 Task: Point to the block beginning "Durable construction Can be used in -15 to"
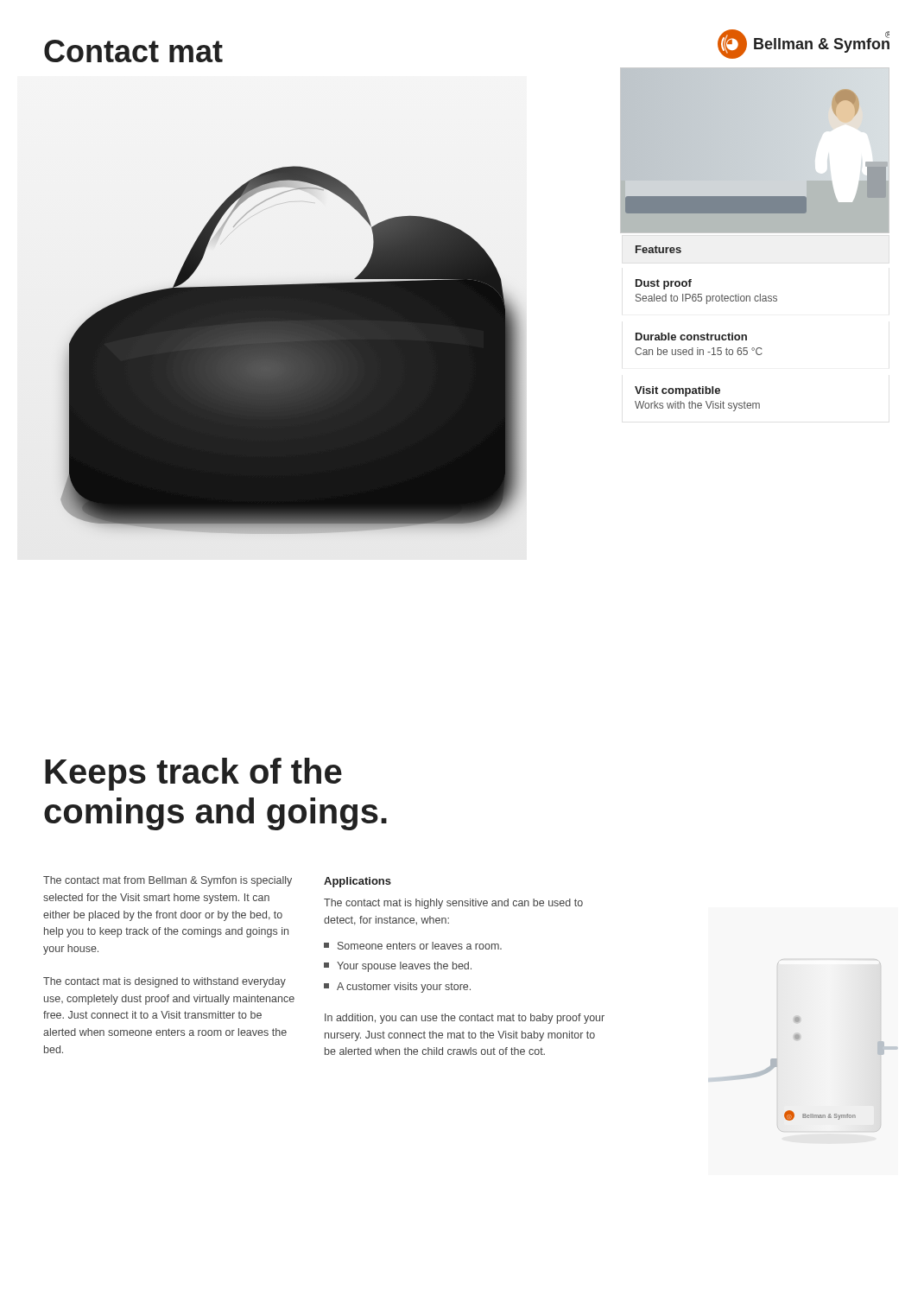point(756,345)
